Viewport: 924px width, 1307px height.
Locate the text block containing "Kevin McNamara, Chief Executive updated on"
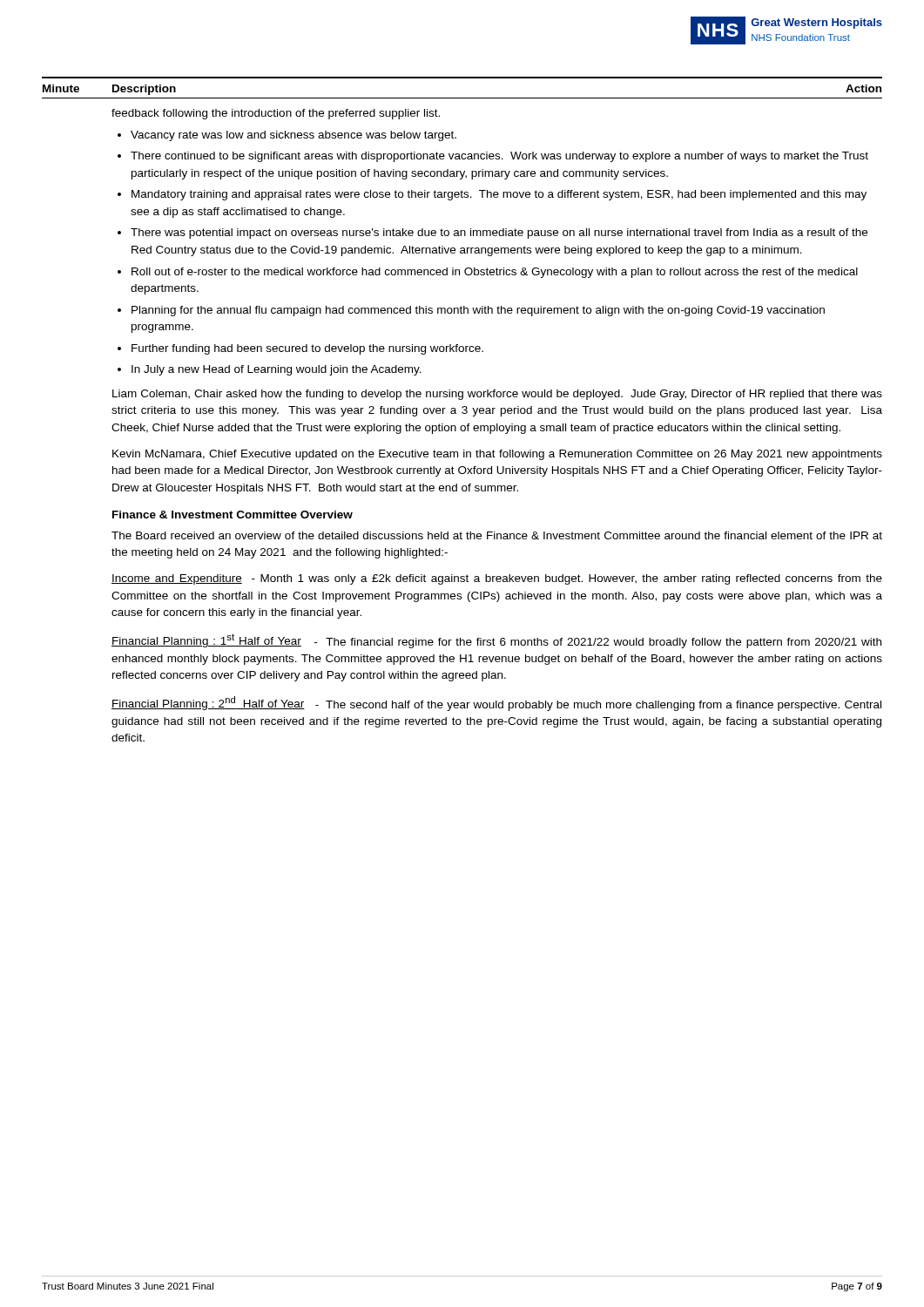(497, 470)
